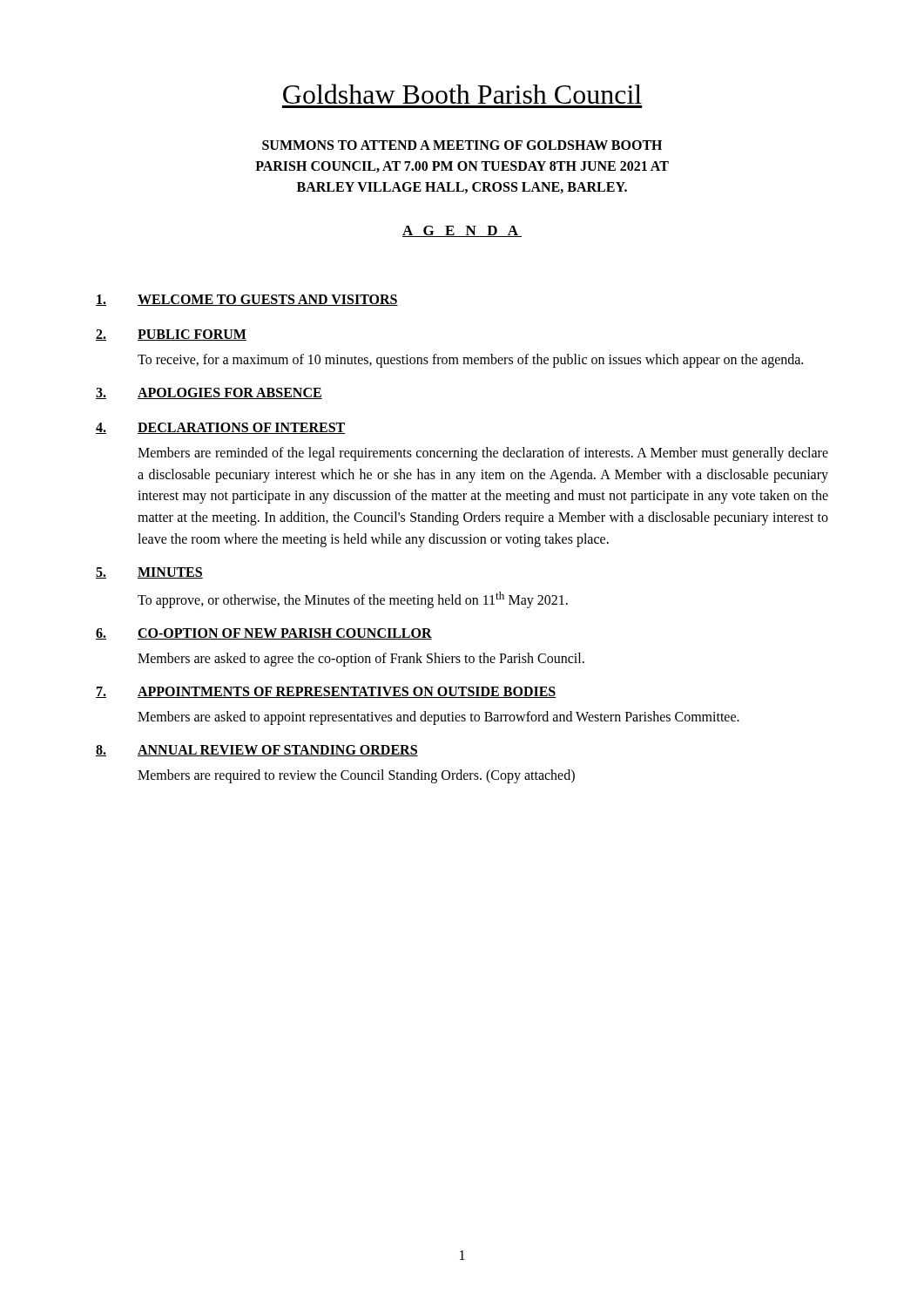The image size is (924, 1307).
Task: Locate the element starting "5. MINUTES To approve, or otherwise, the"
Action: [x=462, y=588]
